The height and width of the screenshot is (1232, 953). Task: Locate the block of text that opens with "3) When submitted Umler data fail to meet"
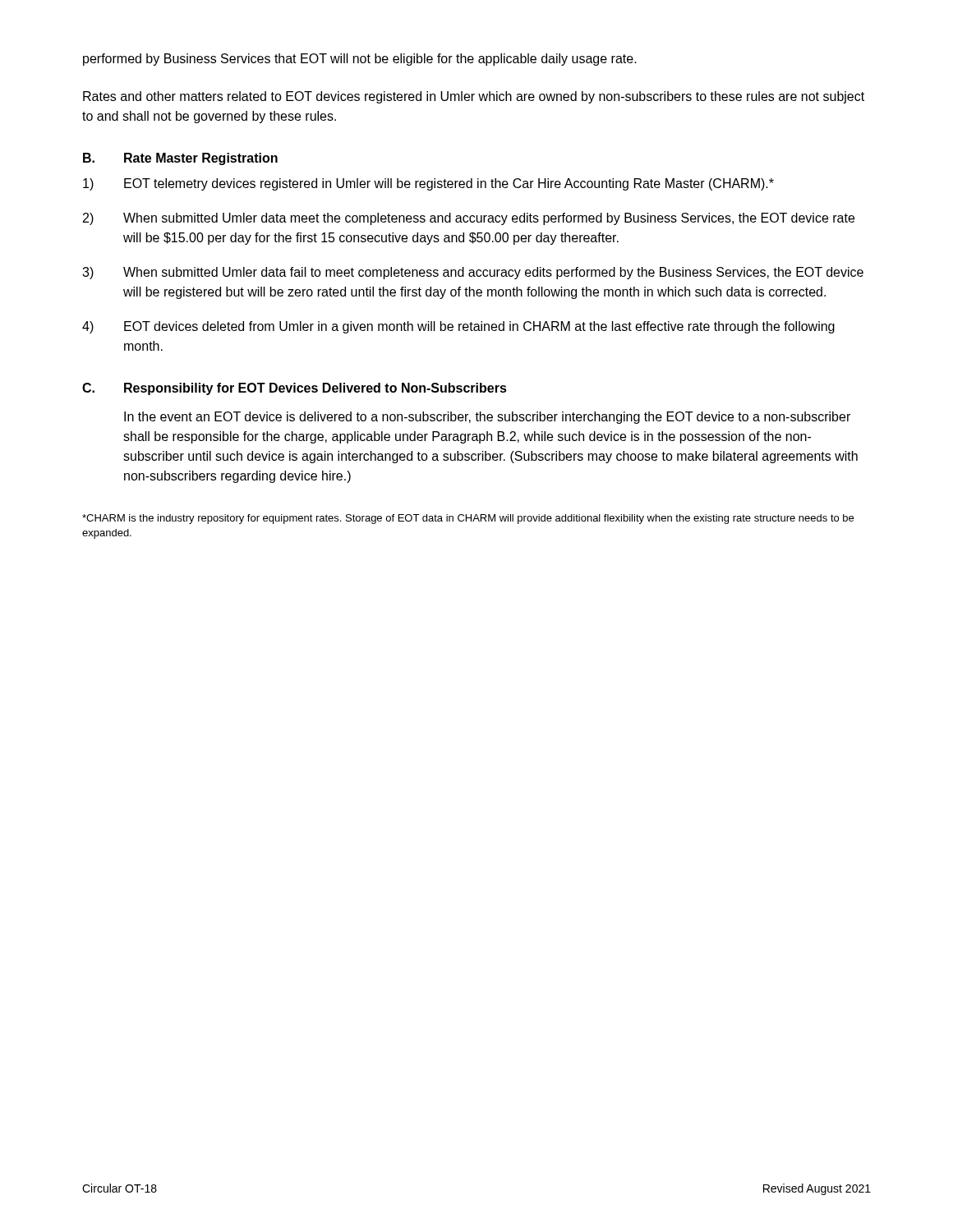click(x=476, y=282)
